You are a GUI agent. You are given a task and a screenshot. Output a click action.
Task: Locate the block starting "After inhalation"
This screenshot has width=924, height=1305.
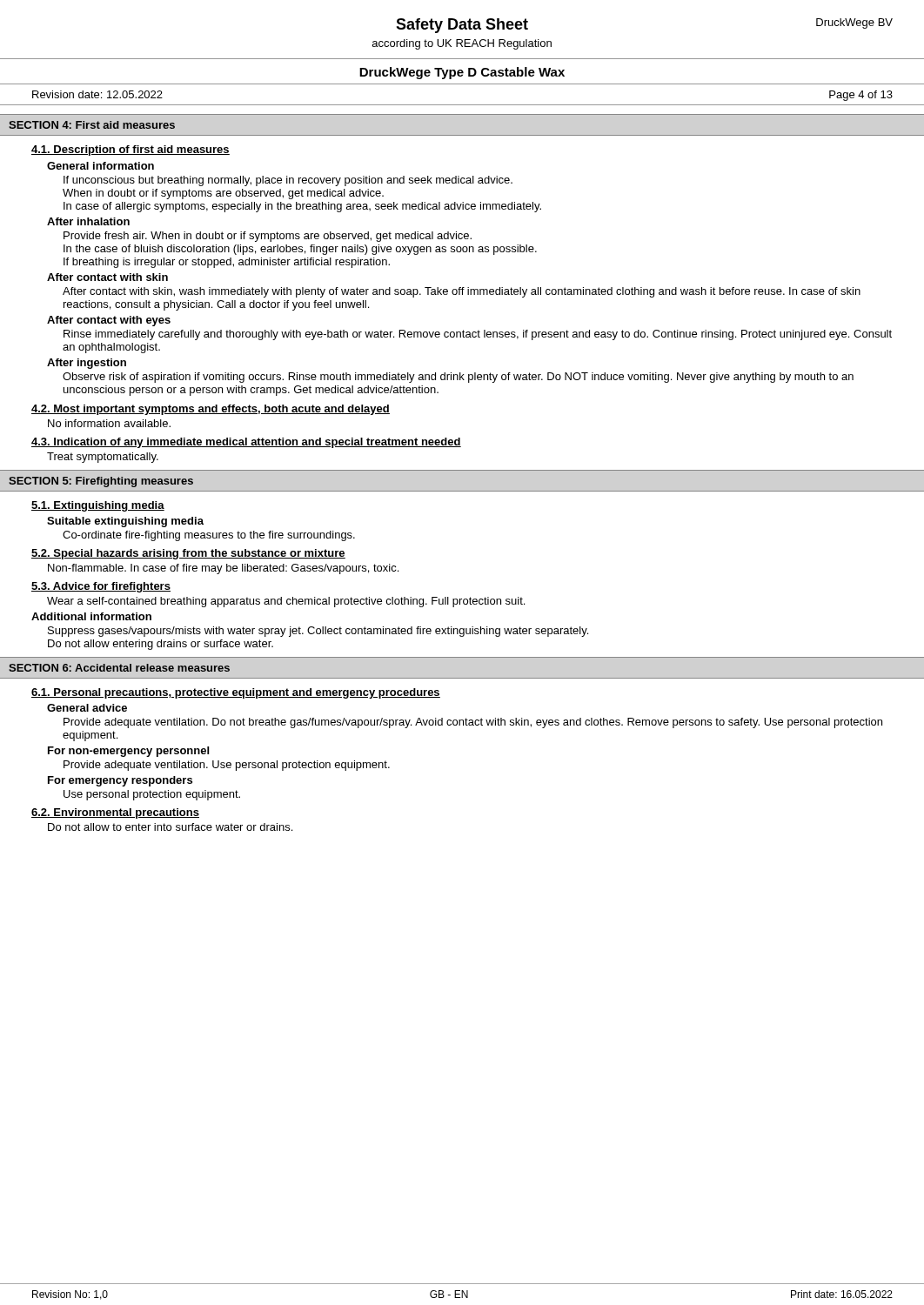coord(88,221)
